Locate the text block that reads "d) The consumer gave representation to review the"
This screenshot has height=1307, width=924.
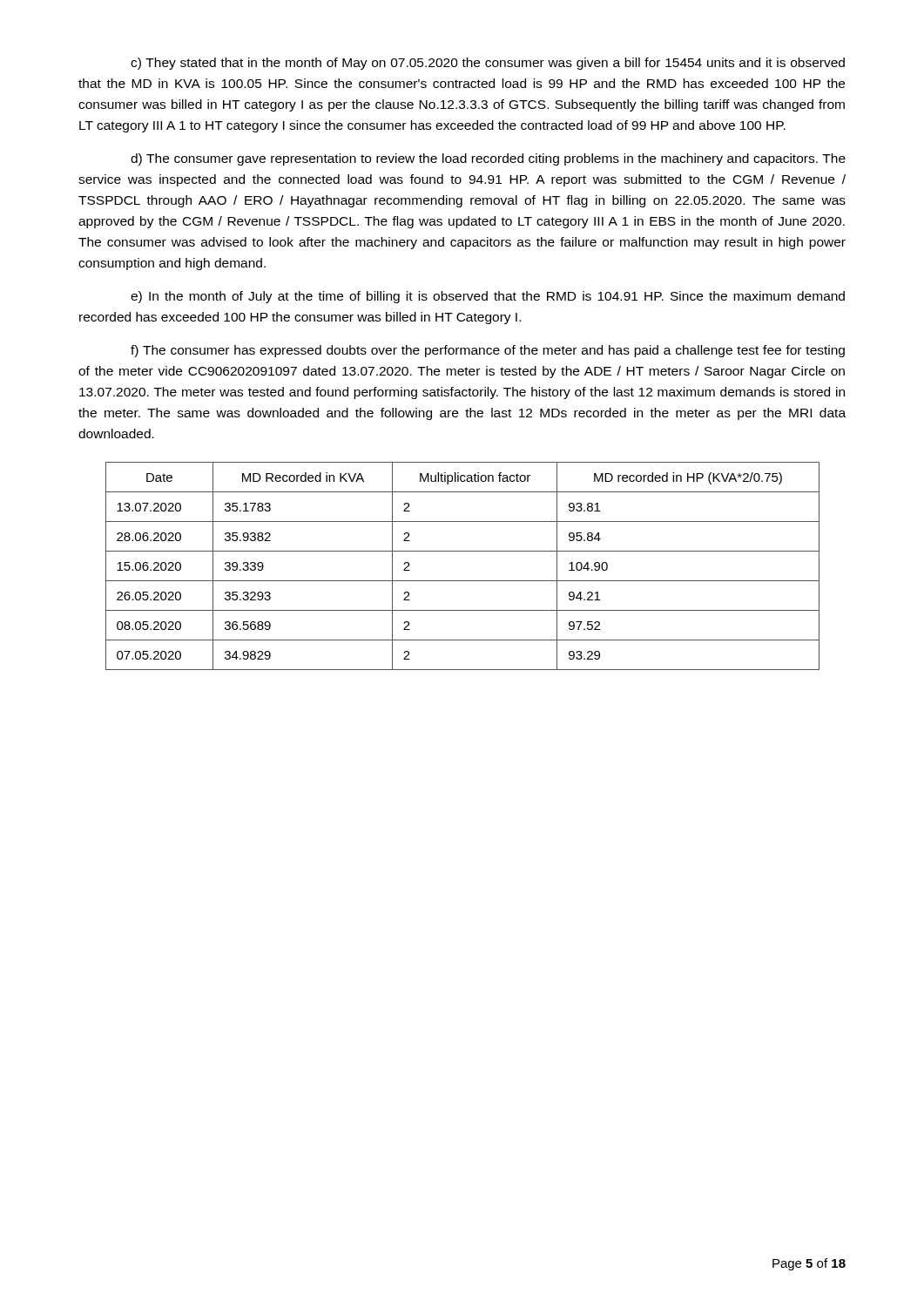[462, 211]
